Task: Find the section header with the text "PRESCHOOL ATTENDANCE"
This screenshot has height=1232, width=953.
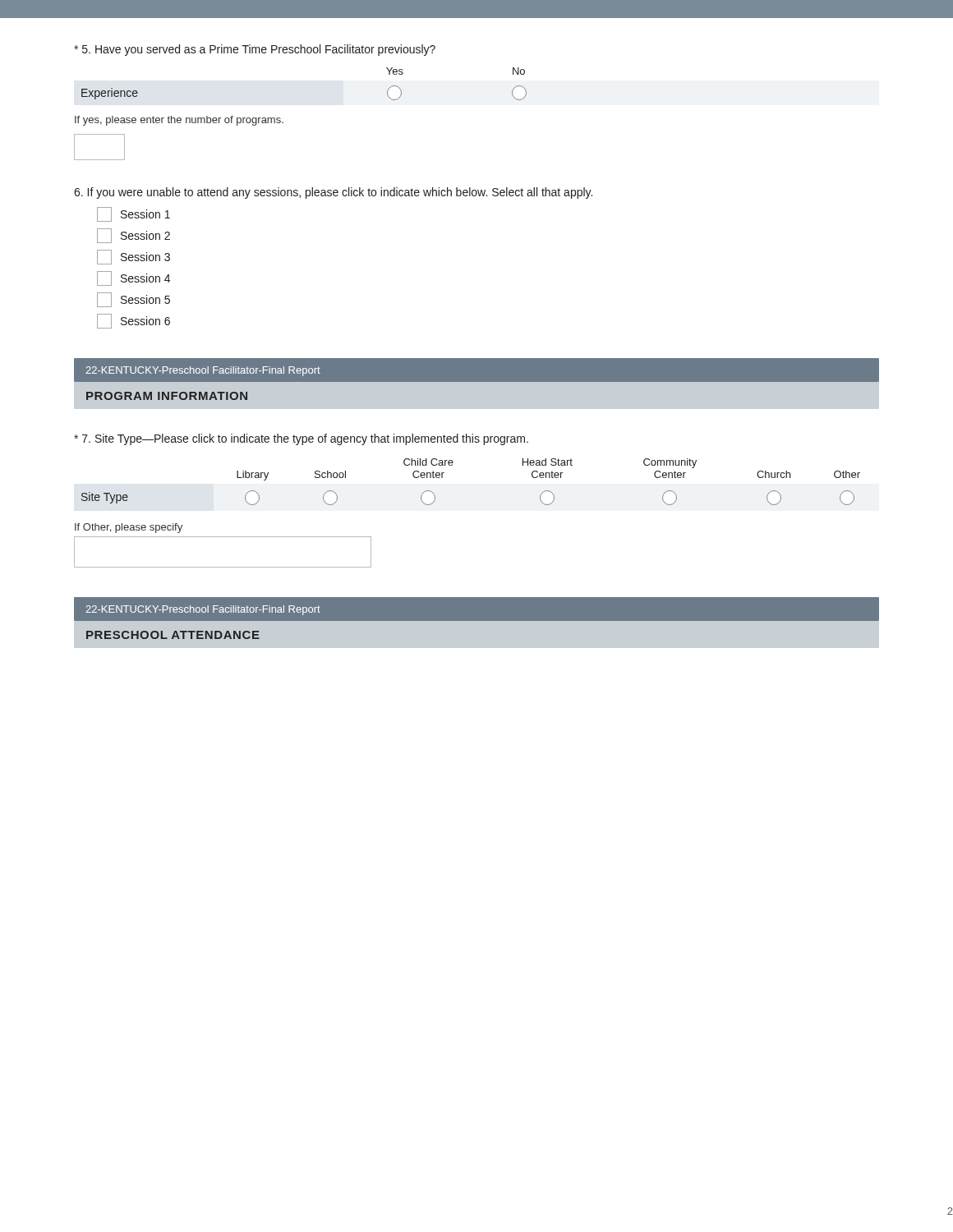Action: point(173,634)
